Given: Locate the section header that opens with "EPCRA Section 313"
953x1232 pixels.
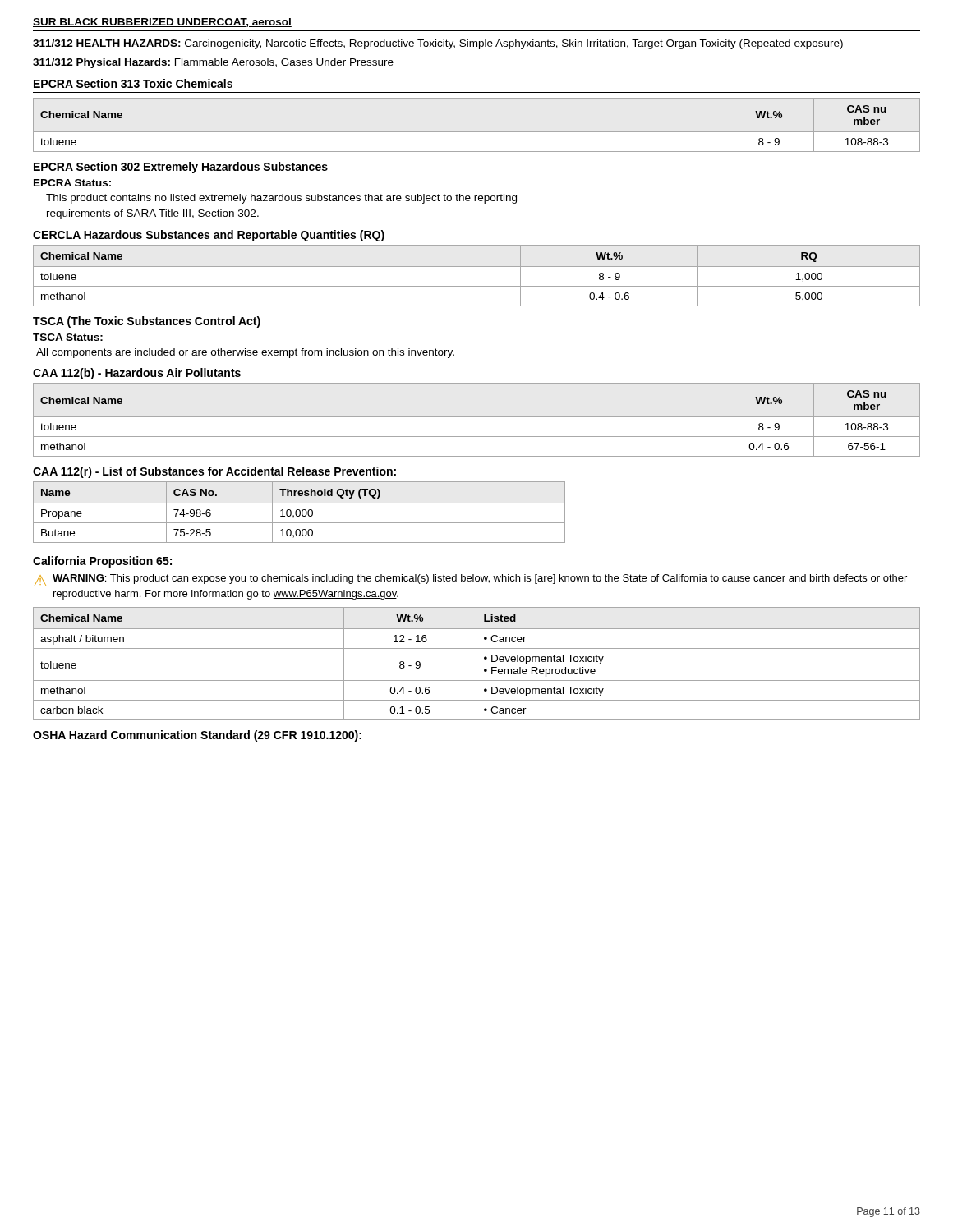Looking at the screenshot, I should [x=133, y=84].
